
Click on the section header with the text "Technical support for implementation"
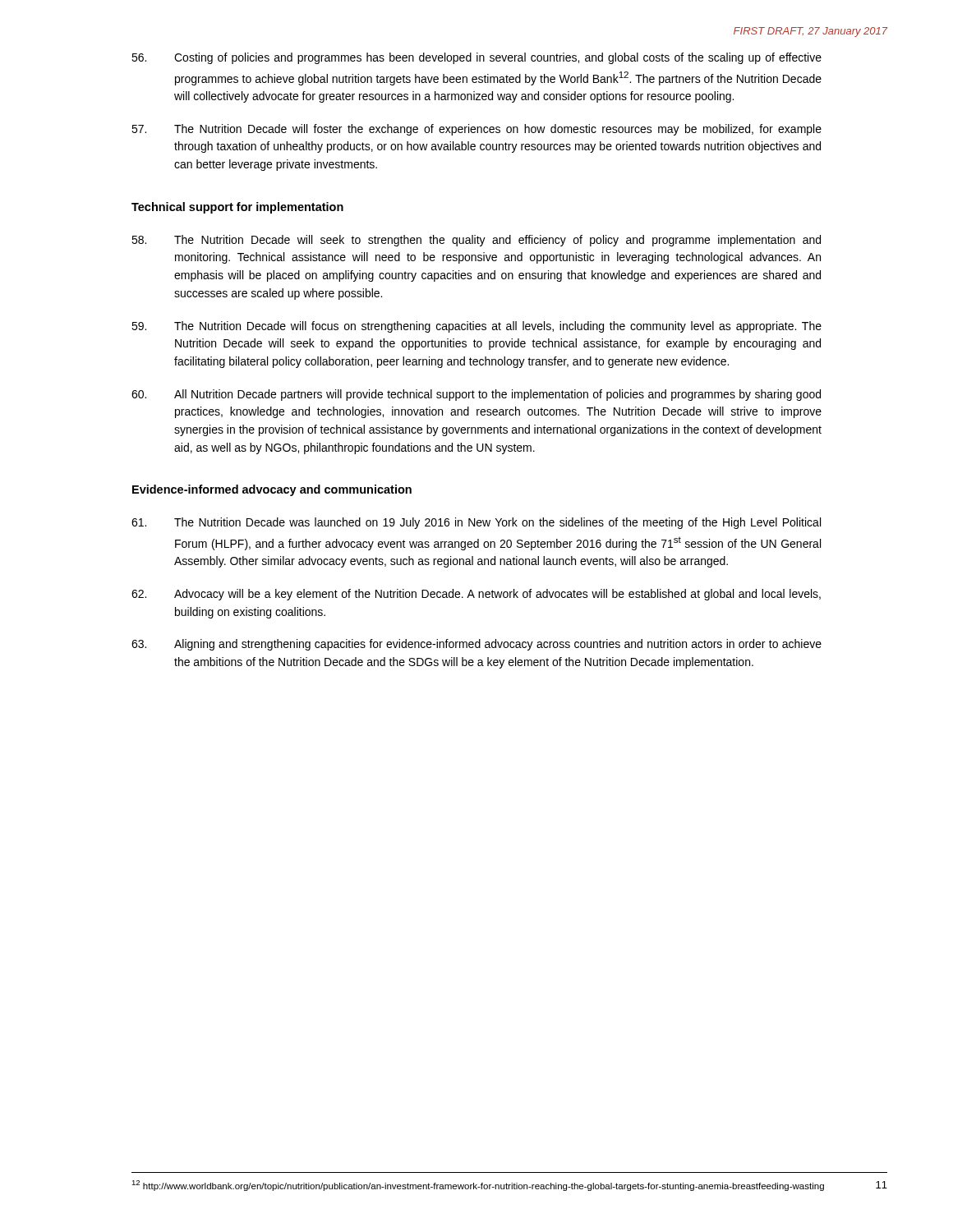pyautogui.click(x=238, y=207)
